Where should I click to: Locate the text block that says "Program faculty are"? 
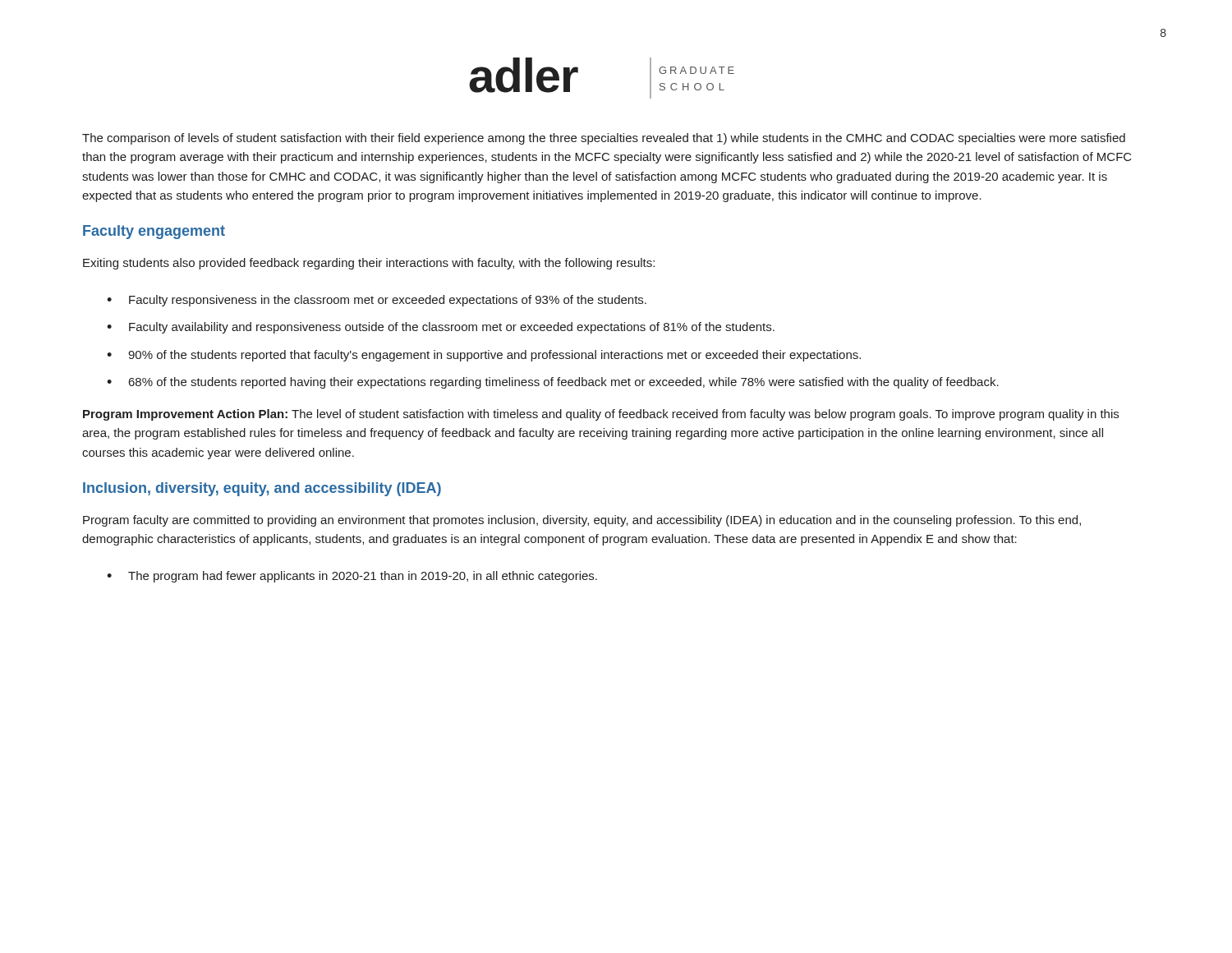point(582,529)
